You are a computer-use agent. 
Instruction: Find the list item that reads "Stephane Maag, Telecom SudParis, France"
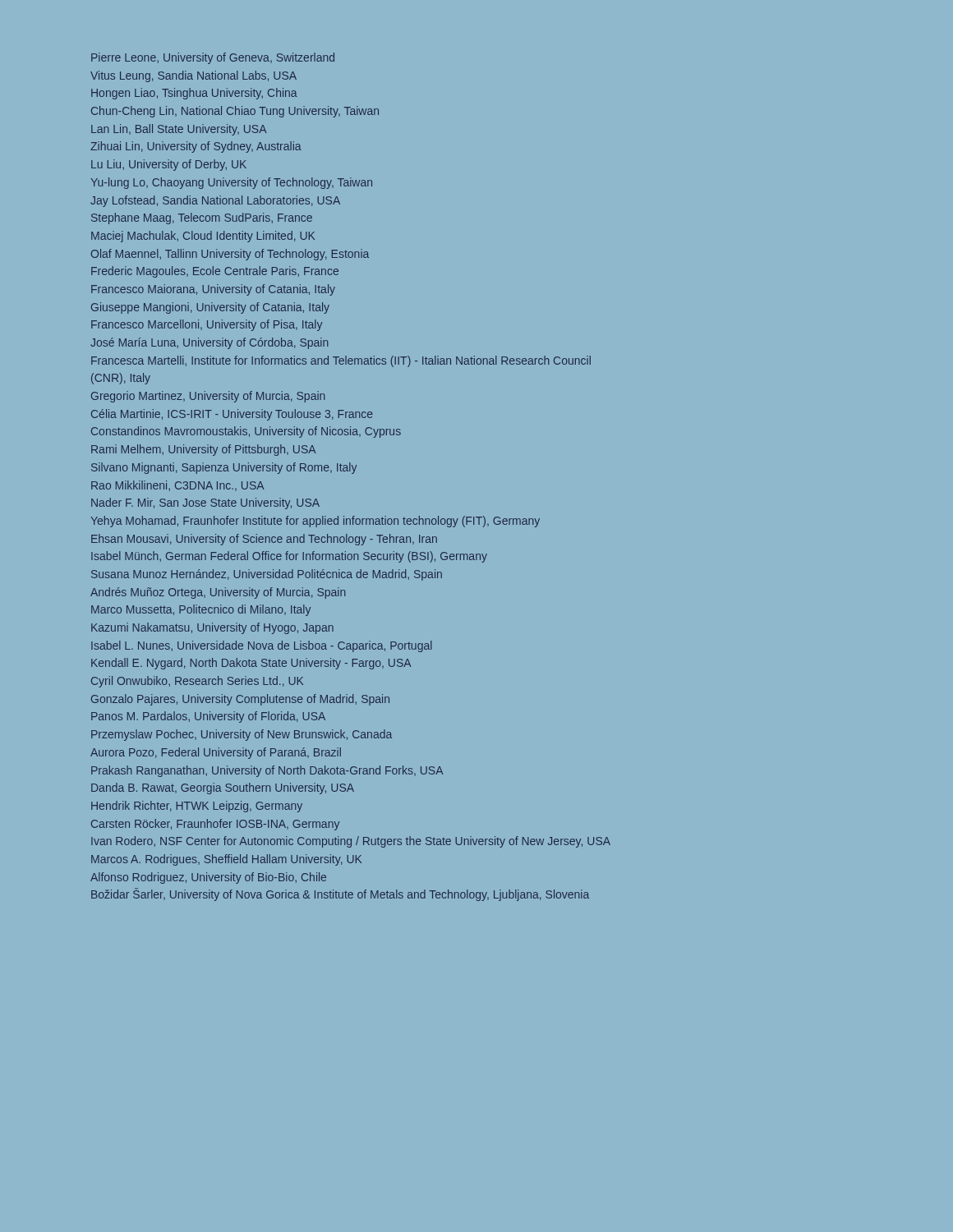(202, 218)
